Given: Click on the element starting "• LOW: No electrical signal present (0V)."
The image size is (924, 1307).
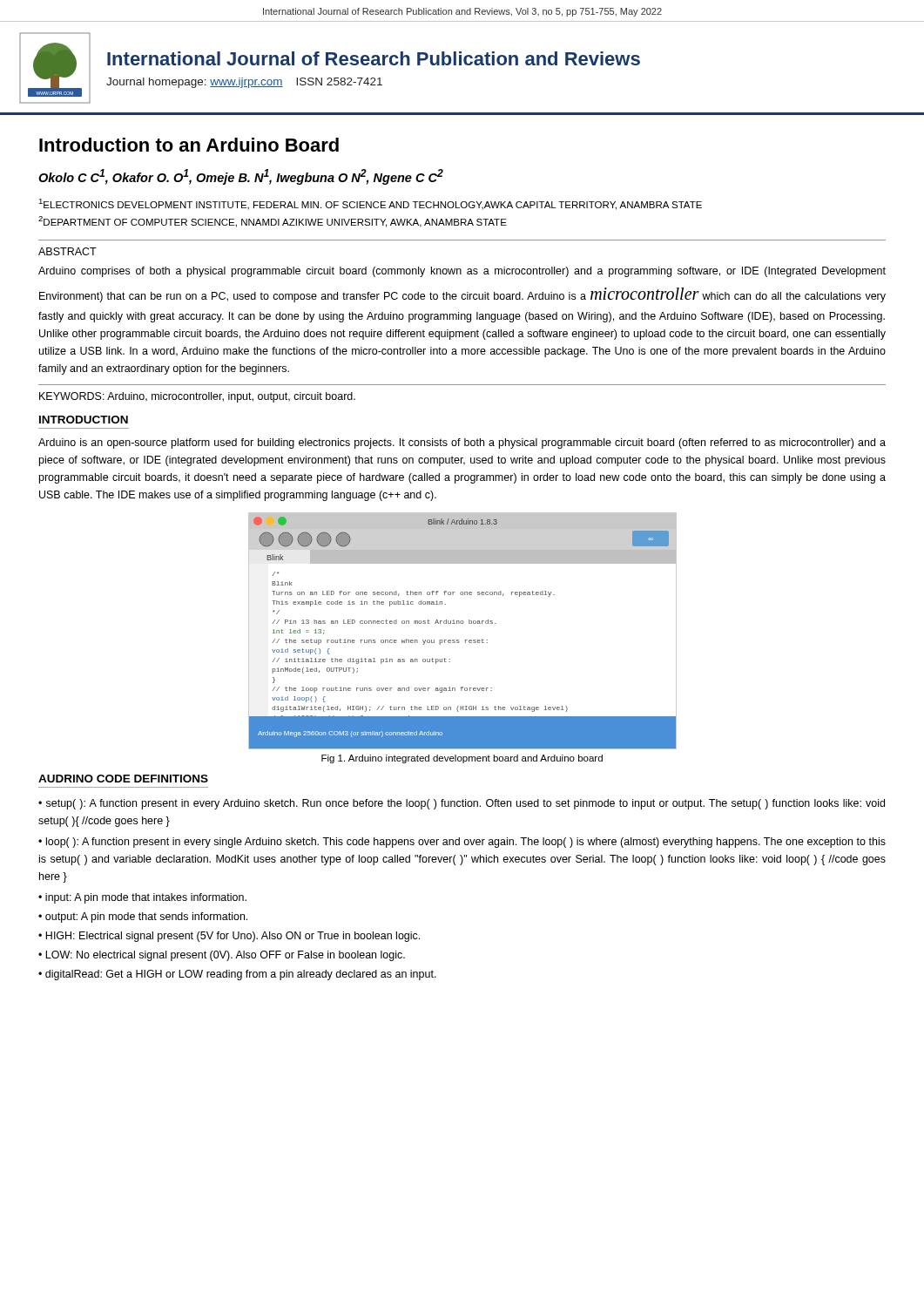Looking at the screenshot, I should (222, 955).
